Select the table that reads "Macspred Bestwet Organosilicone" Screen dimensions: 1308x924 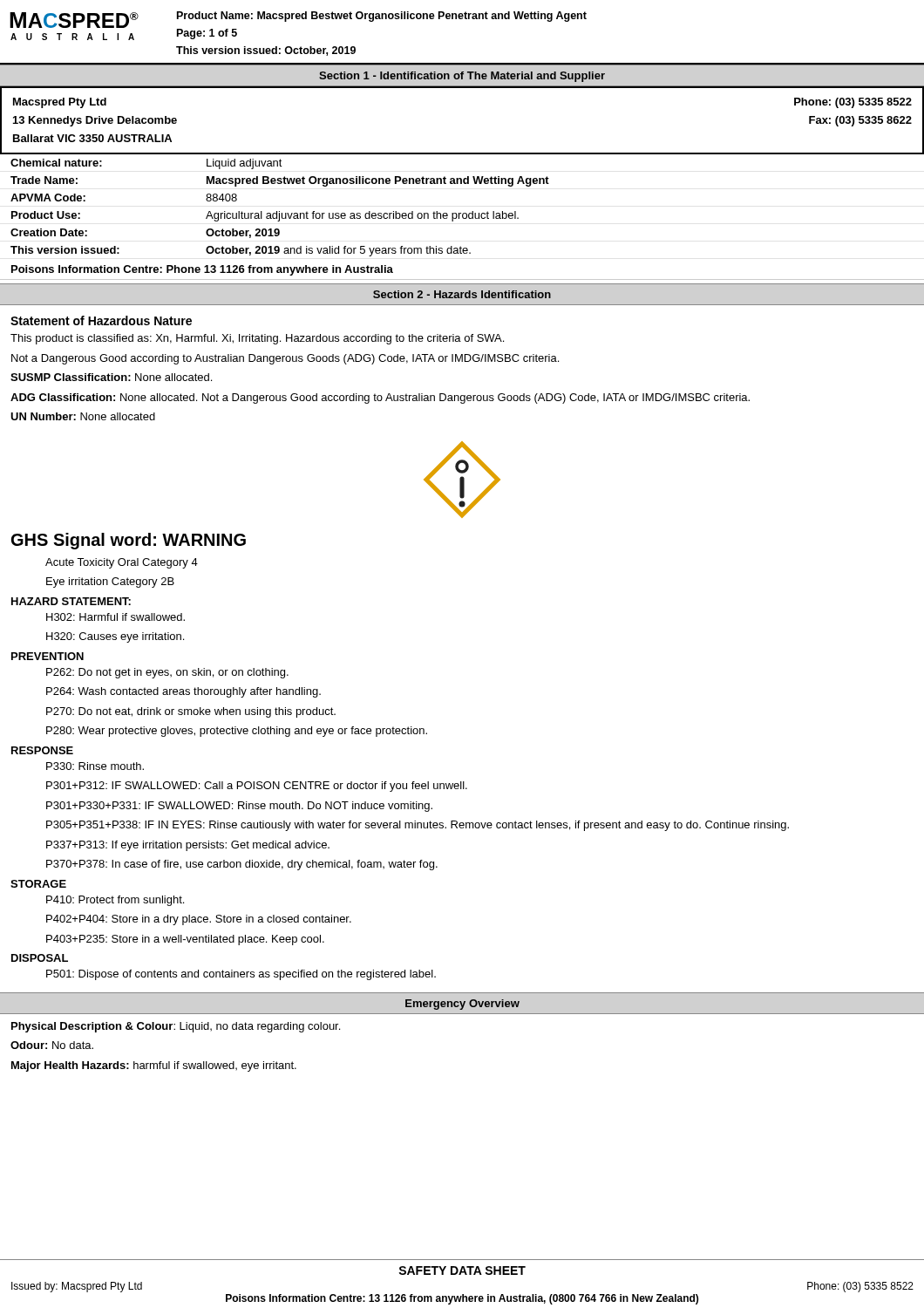pos(462,207)
